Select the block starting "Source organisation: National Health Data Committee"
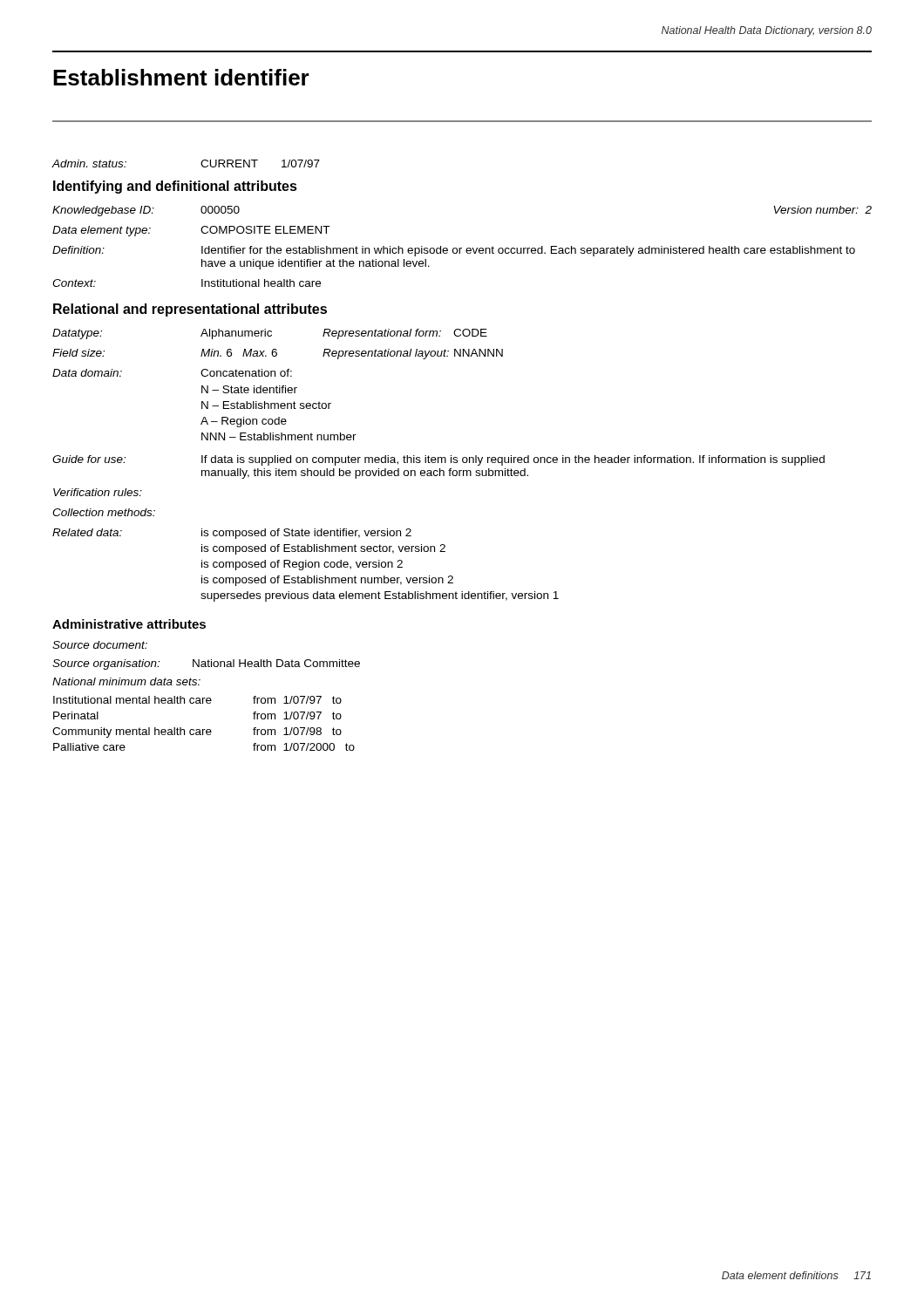 [x=206, y=663]
